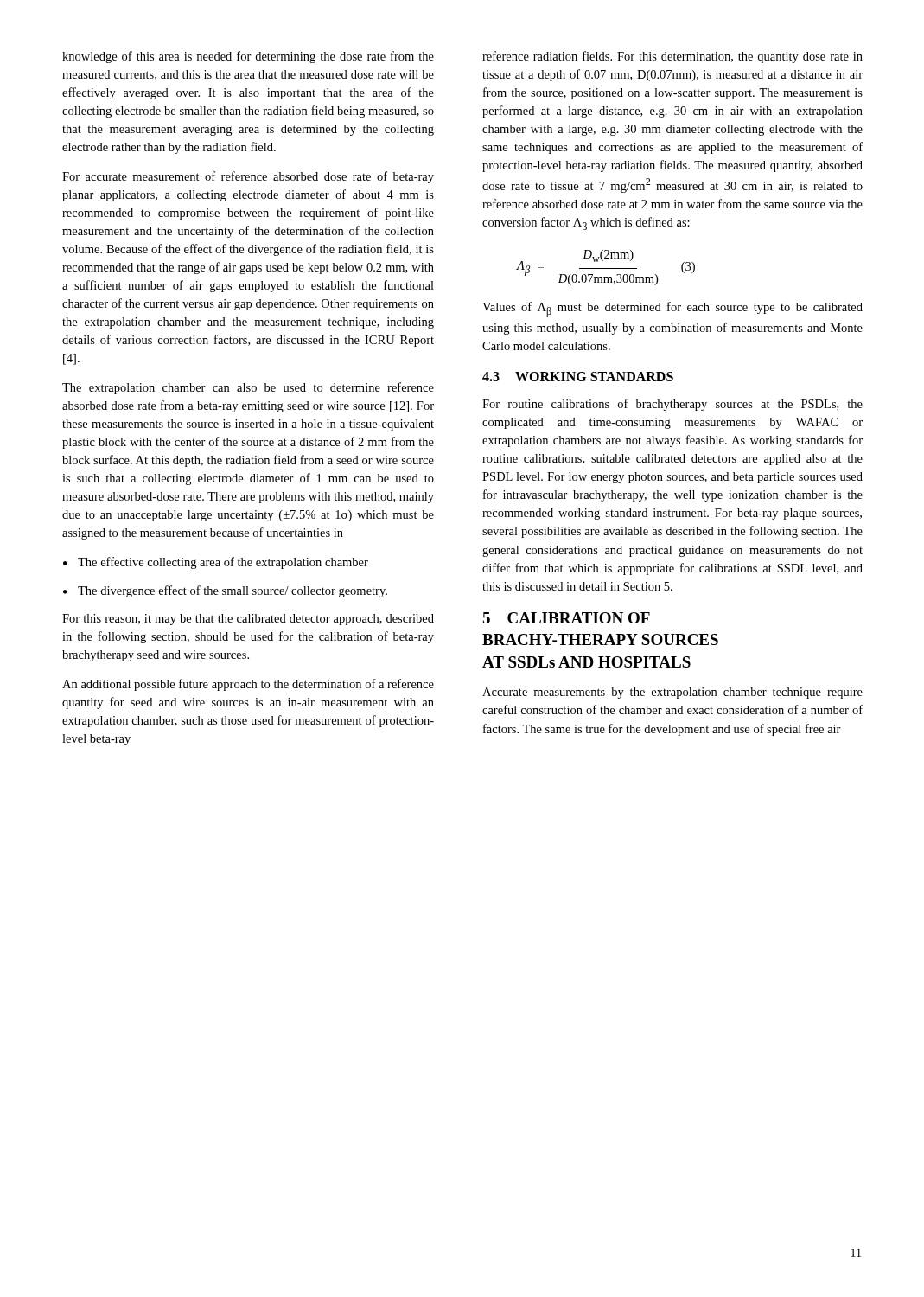Find the text block that reads "An additional possible future approach"
The image size is (924, 1297).
click(248, 711)
